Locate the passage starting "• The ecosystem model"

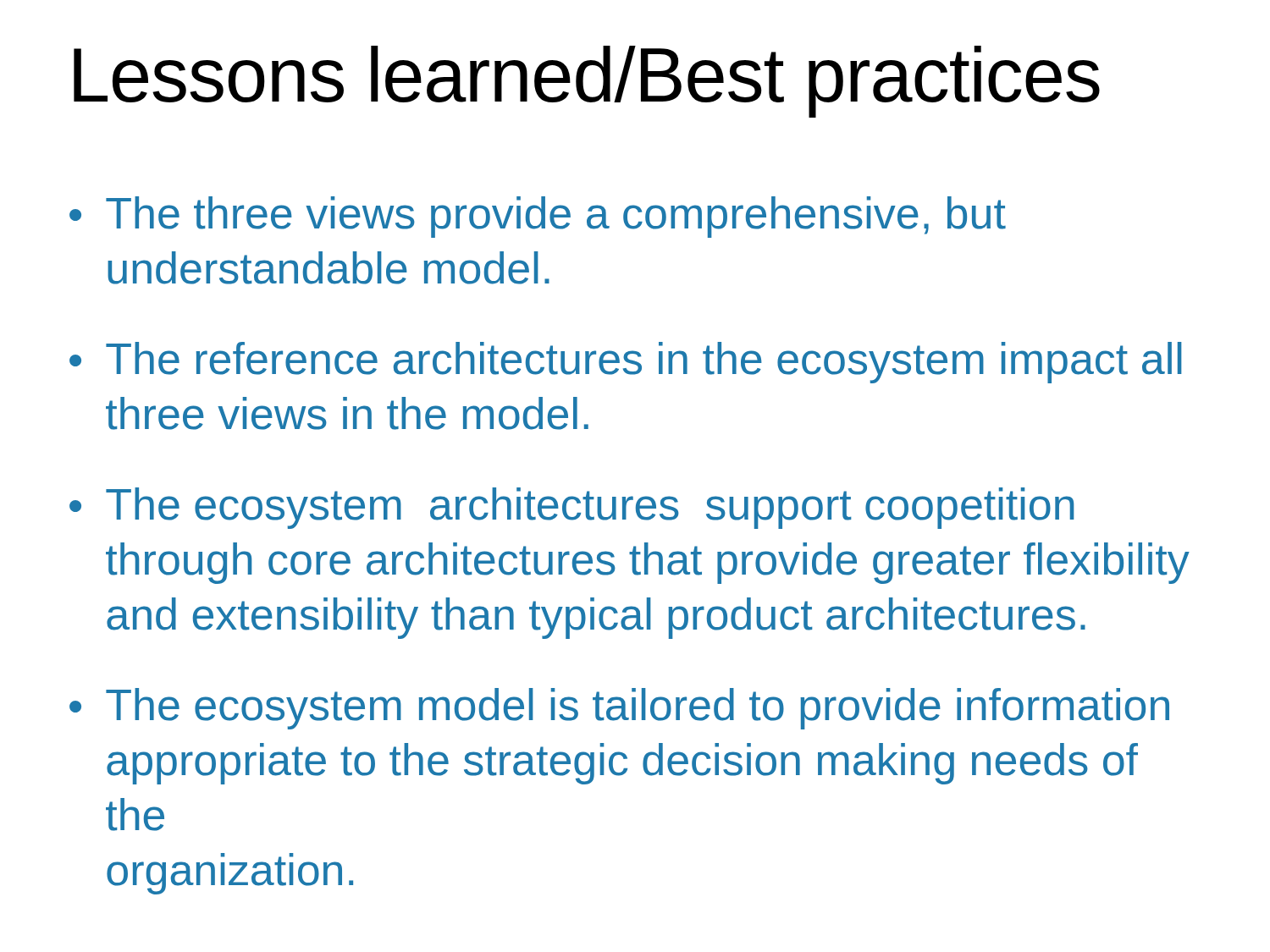[x=635, y=788]
